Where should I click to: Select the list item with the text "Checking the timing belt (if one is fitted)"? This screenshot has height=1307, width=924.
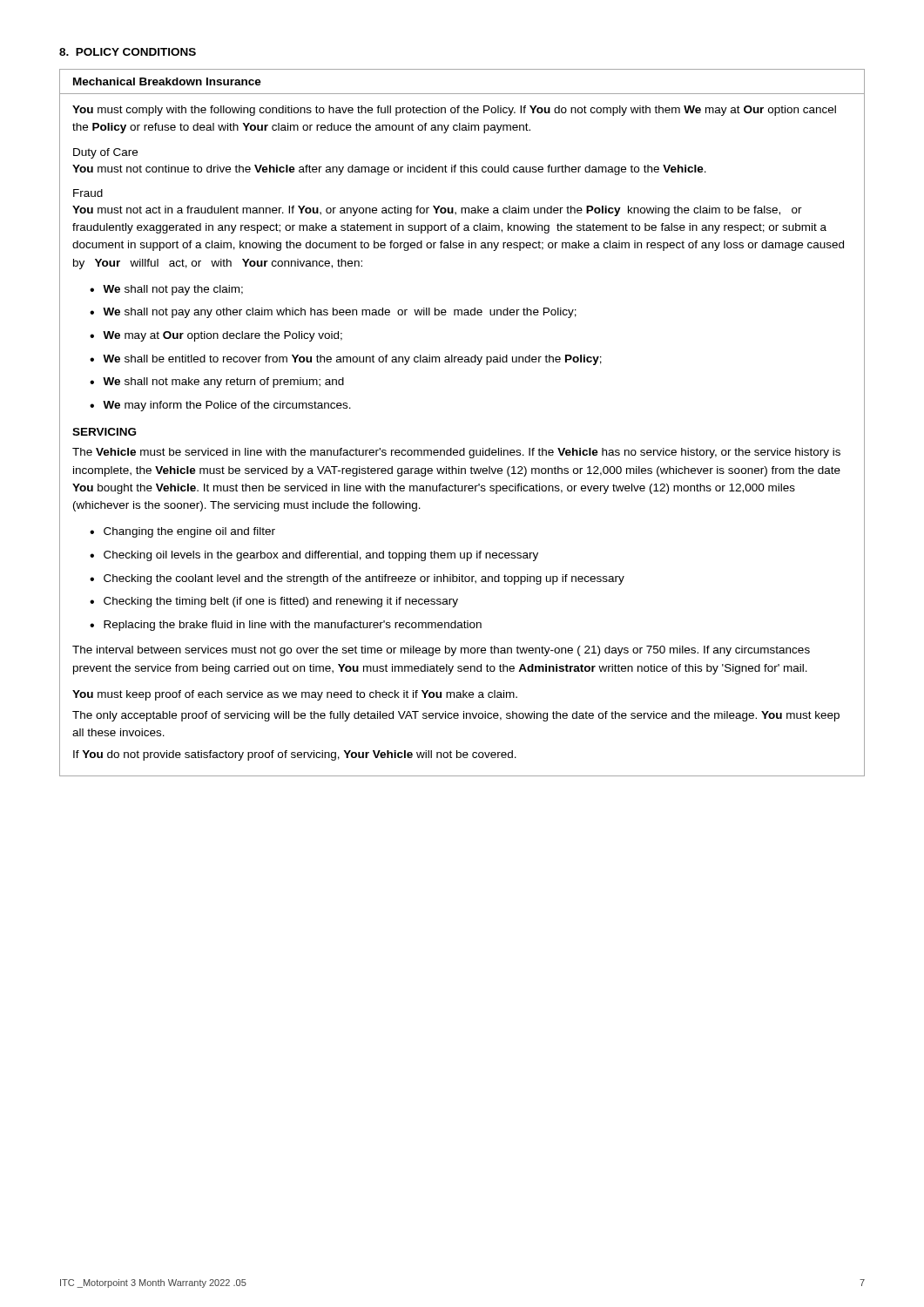(x=281, y=601)
